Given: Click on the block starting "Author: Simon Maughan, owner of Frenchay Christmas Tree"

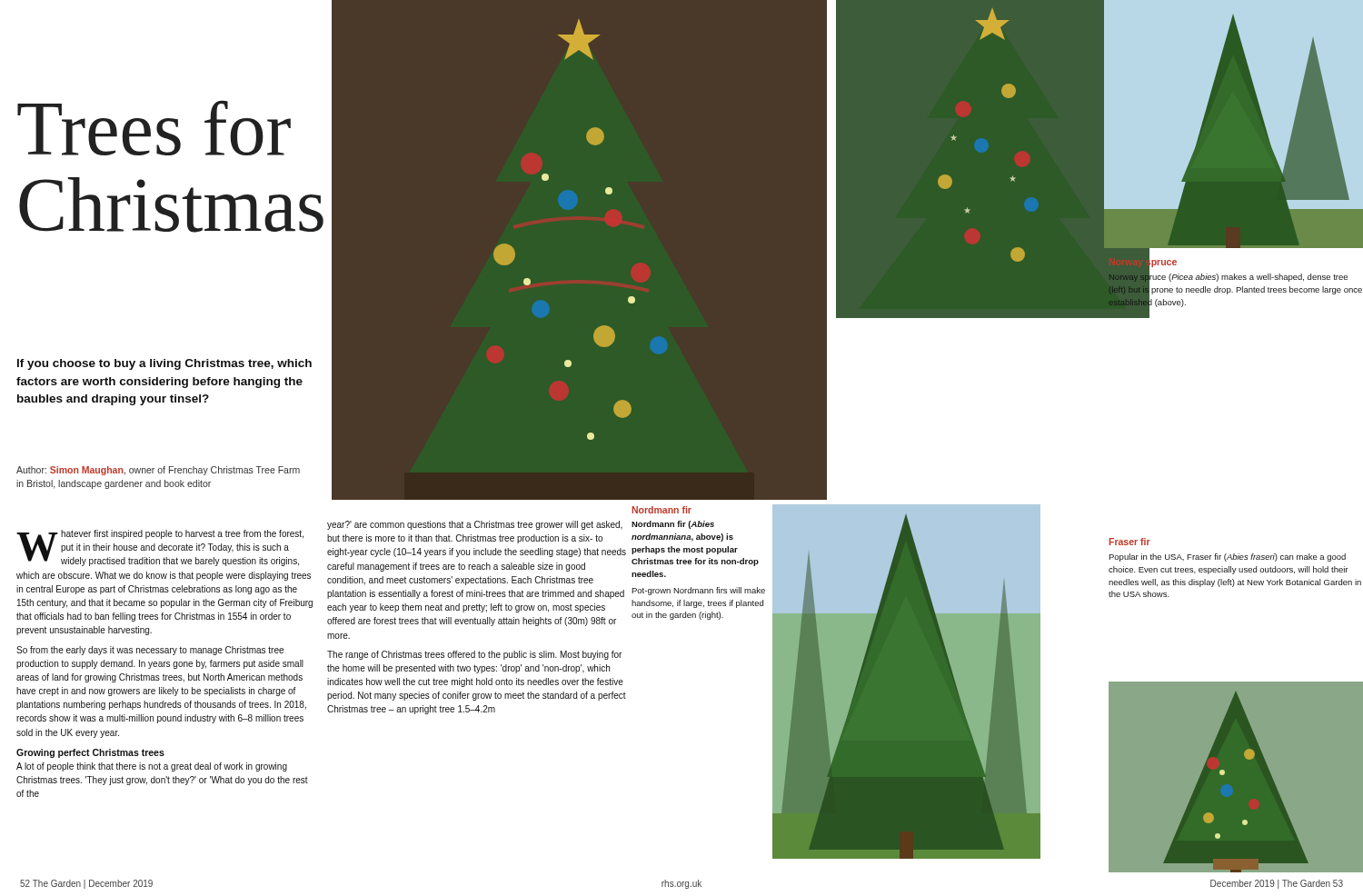Looking at the screenshot, I should point(158,476).
